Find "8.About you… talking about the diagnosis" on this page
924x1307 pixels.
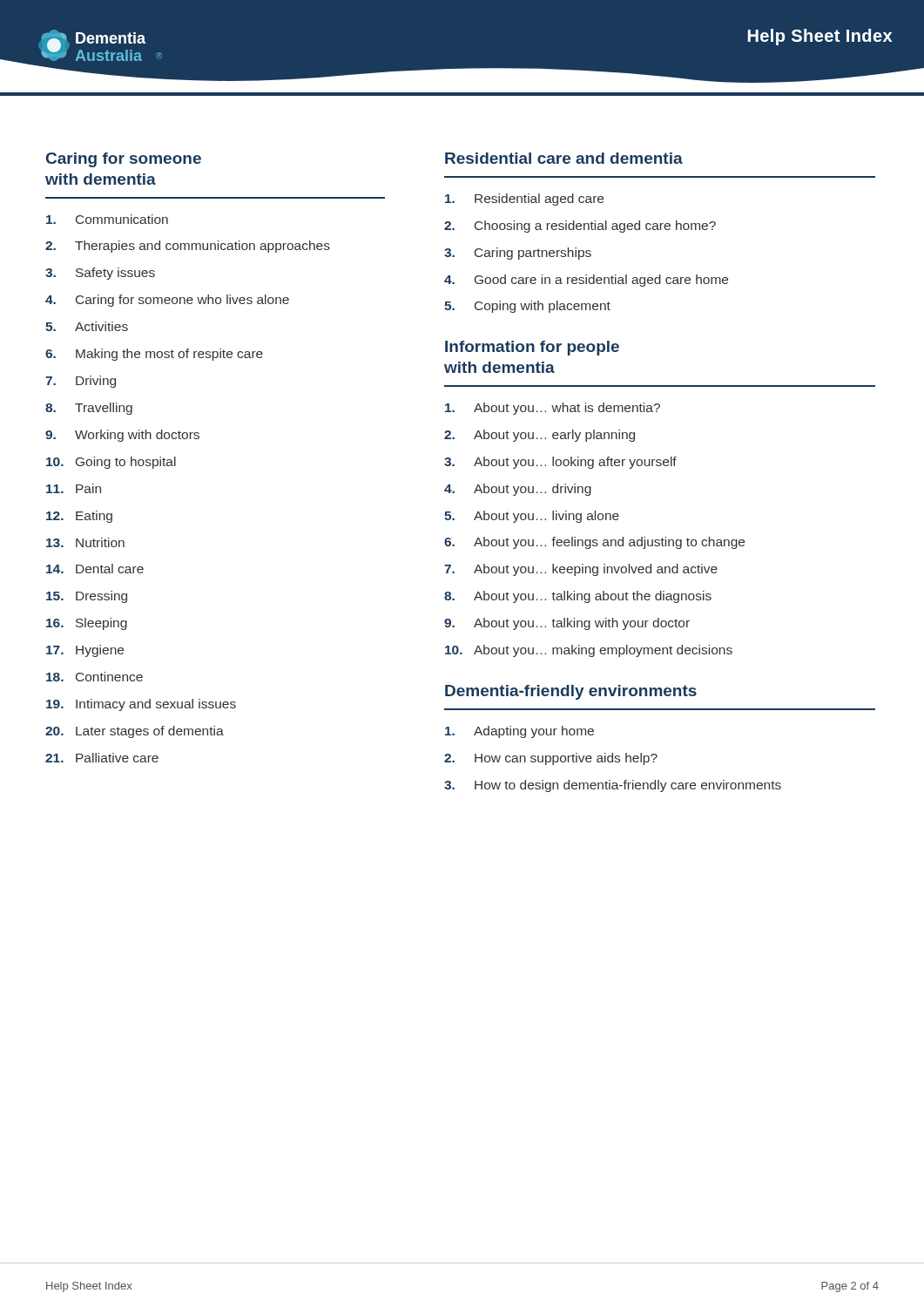660,597
